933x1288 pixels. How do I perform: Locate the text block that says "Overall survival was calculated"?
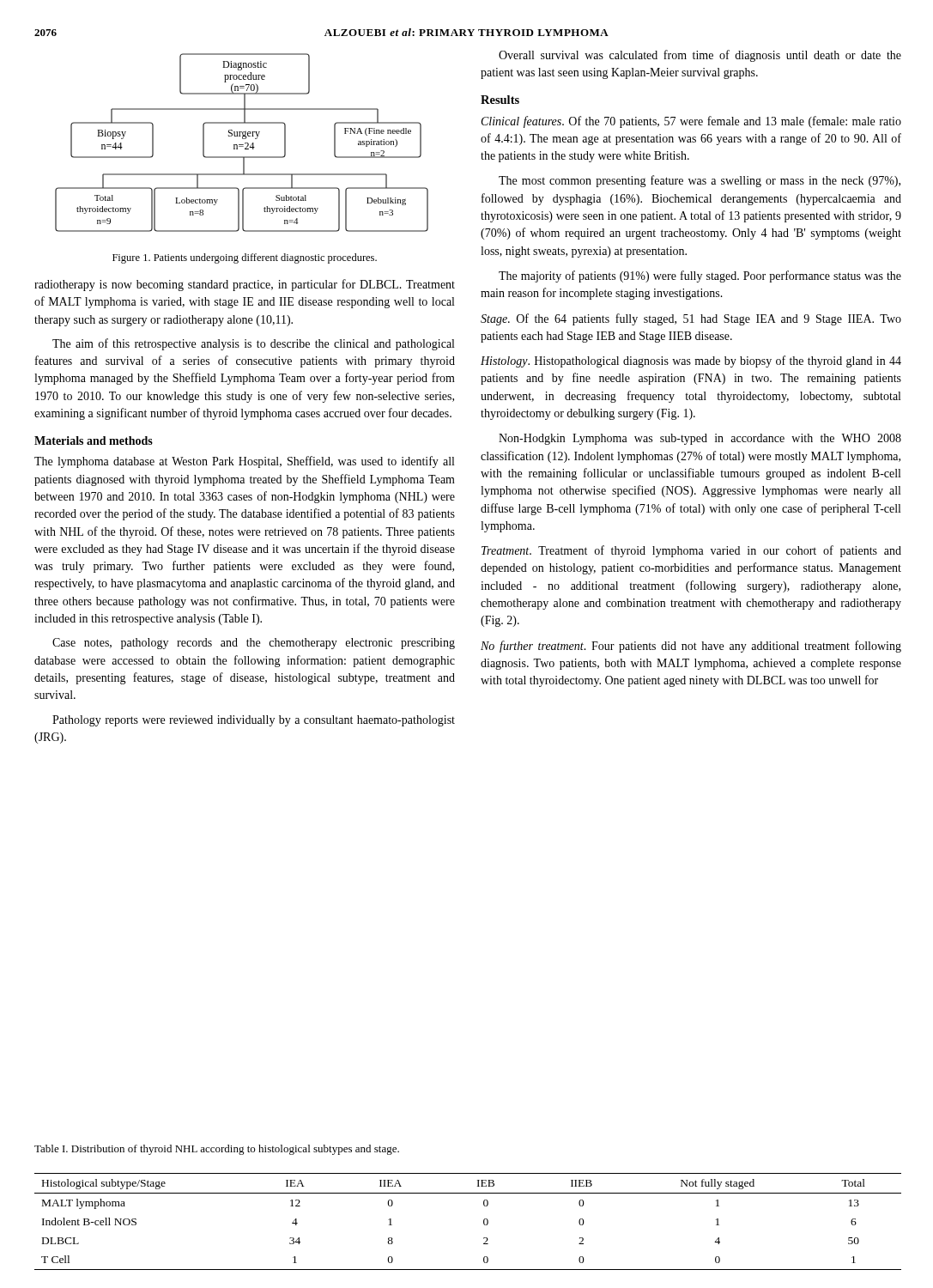point(691,64)
